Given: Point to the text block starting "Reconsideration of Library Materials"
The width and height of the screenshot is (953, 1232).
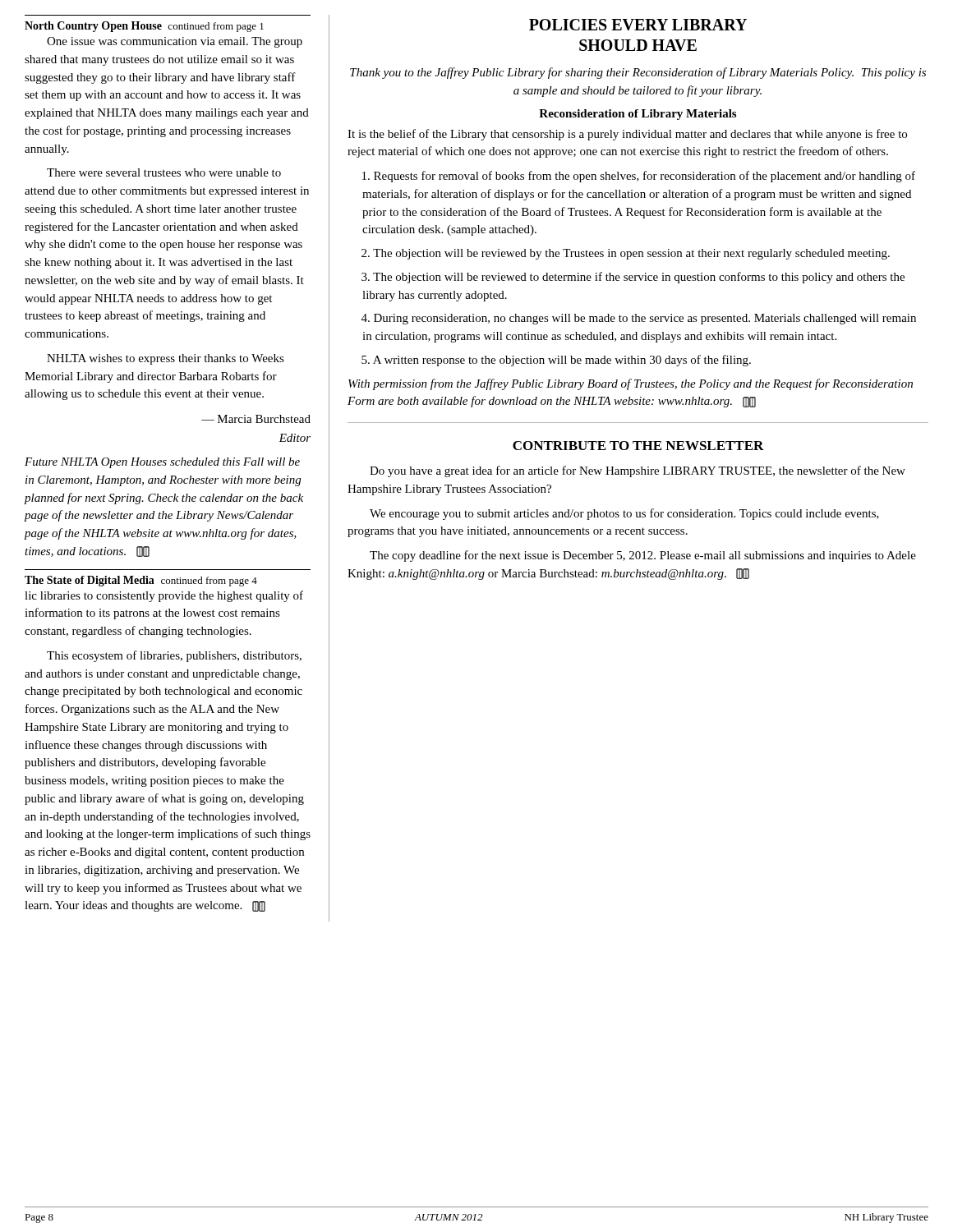Looking at the screenshot, I should tap(638, 113).
